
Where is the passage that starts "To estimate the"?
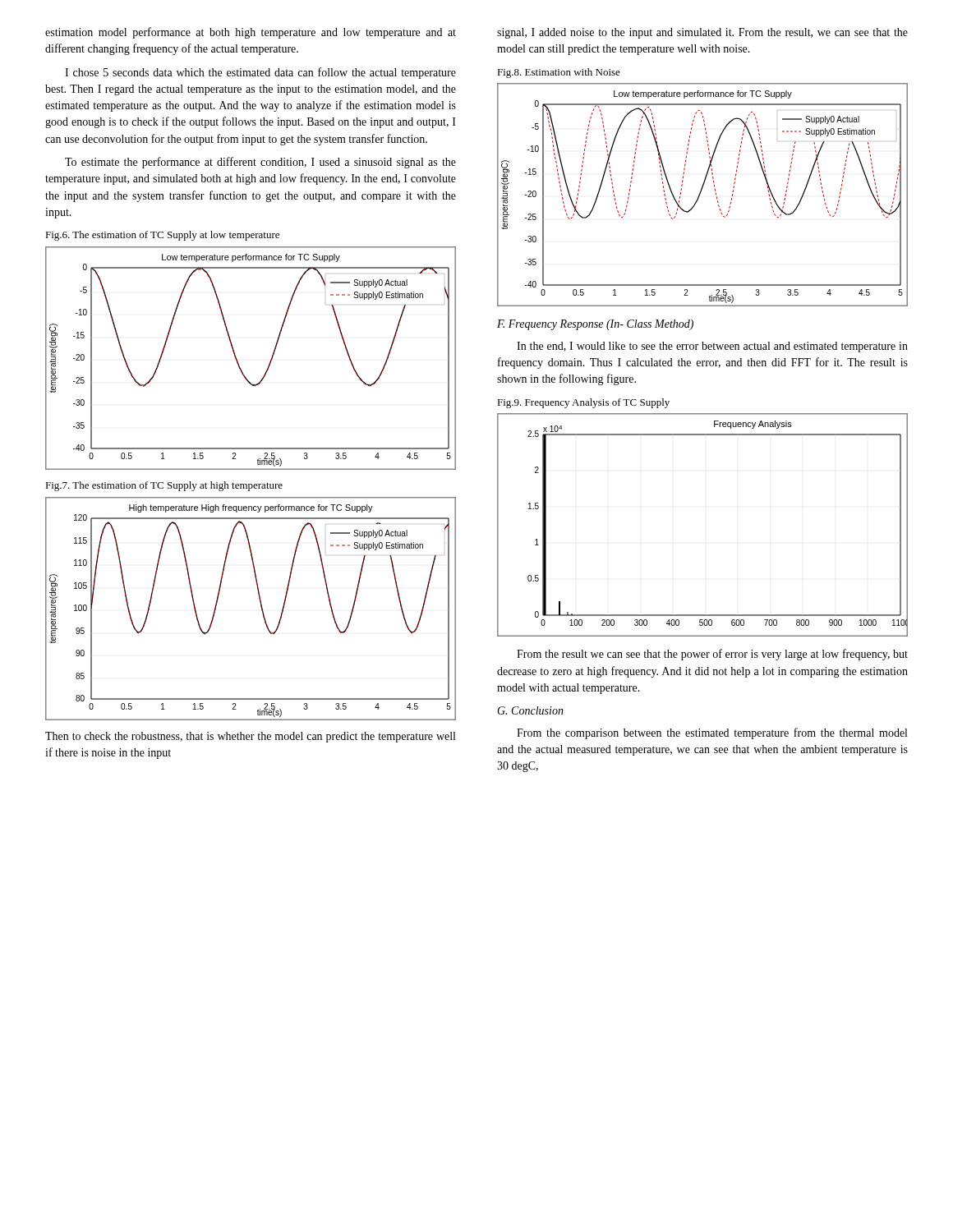251,188
